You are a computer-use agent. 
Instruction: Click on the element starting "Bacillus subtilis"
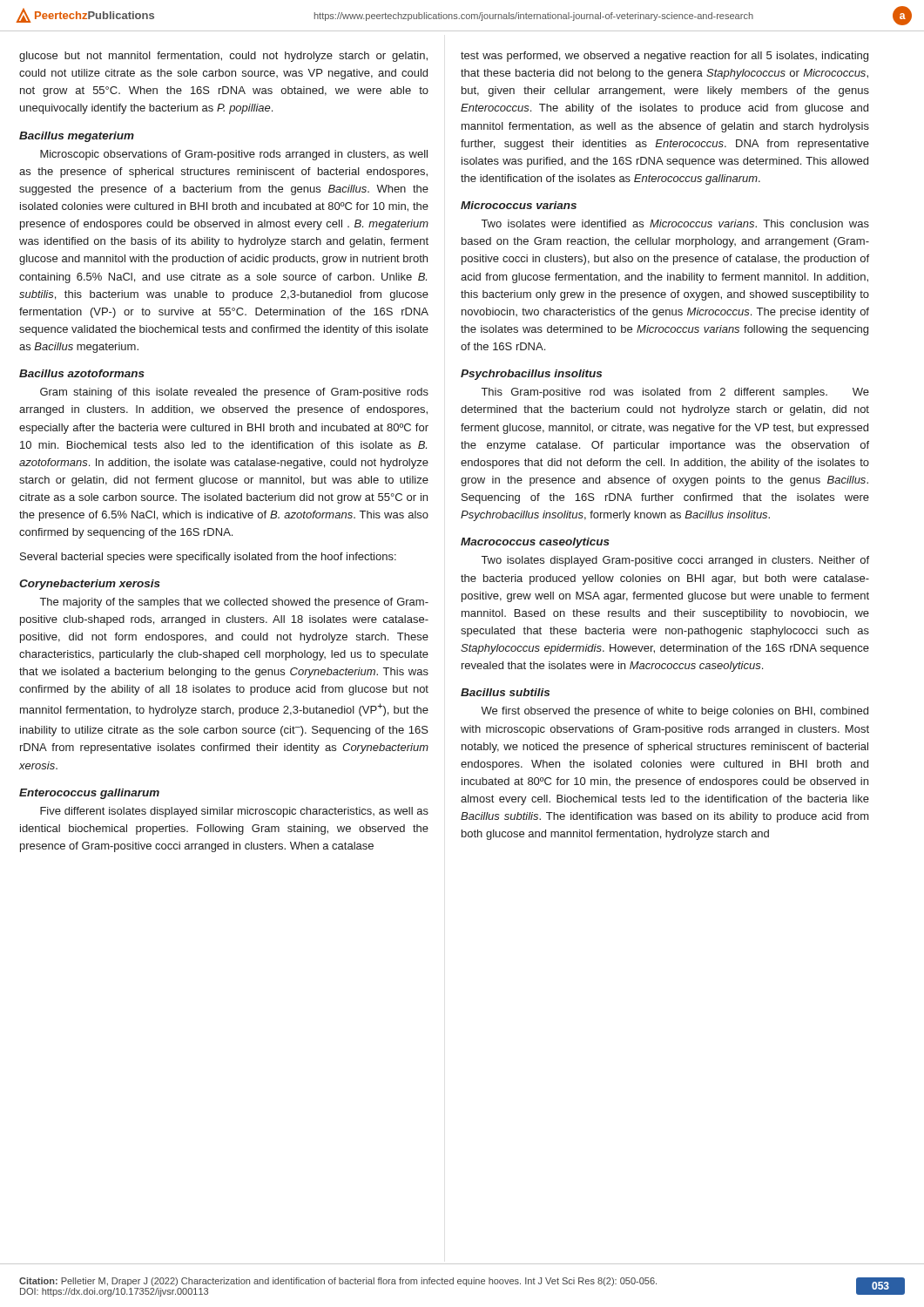tap(505, 693)
